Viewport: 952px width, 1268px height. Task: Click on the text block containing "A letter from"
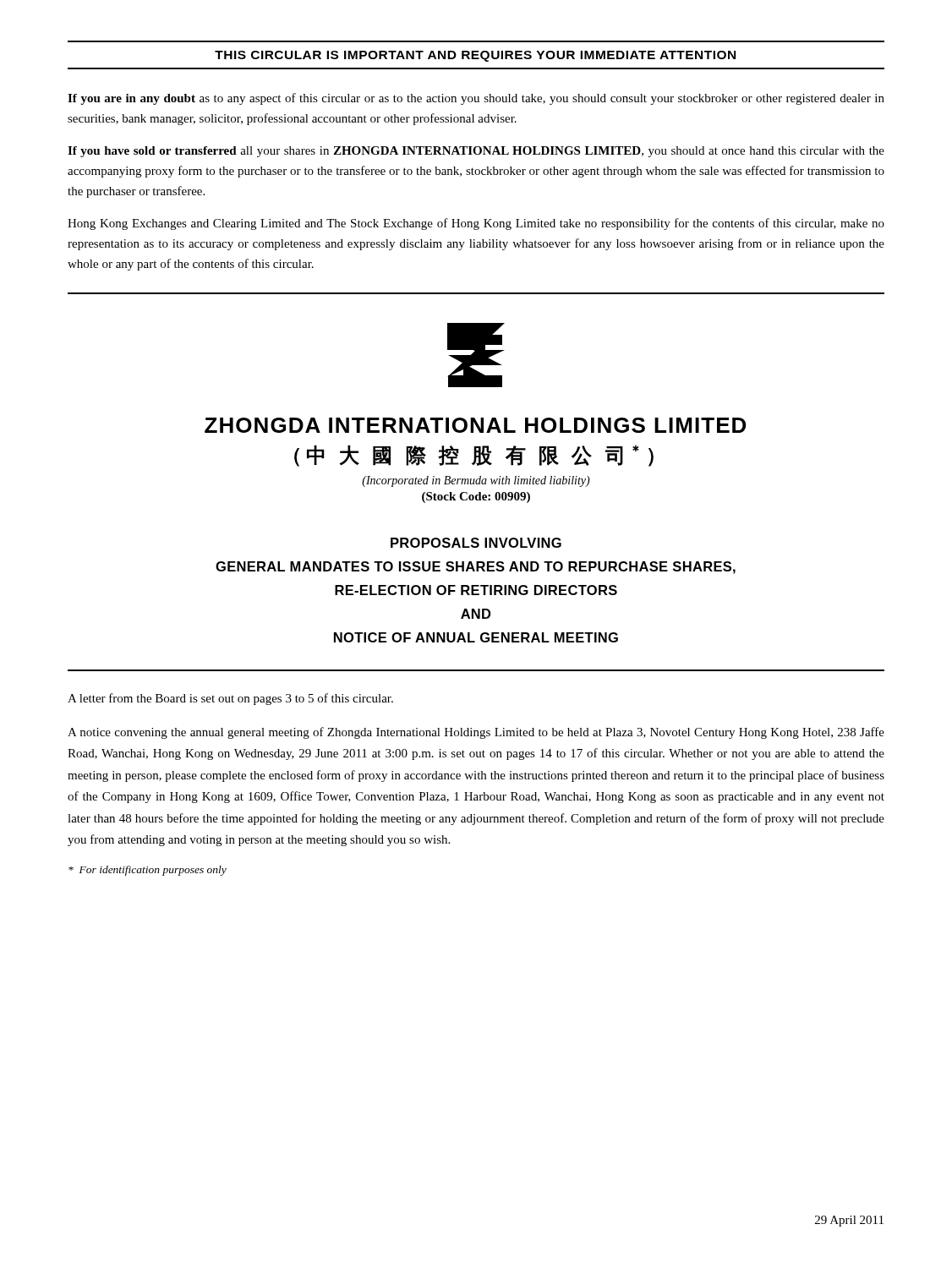tap(231, 698)
